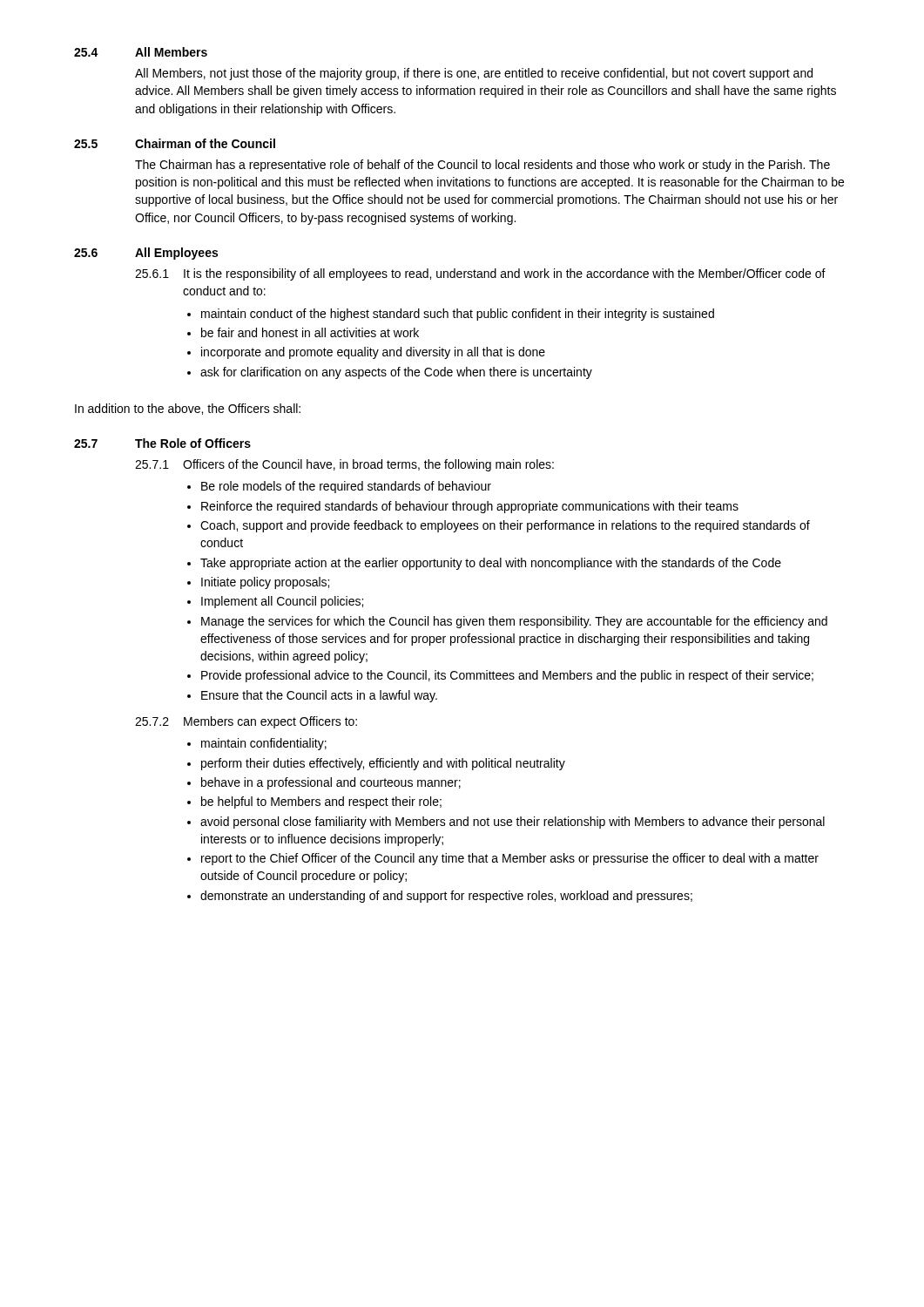Point to the text starting "maintain confidentiality;"
Image resolution: width=924 pixels, height=1307 pixels.
[264, 743]
